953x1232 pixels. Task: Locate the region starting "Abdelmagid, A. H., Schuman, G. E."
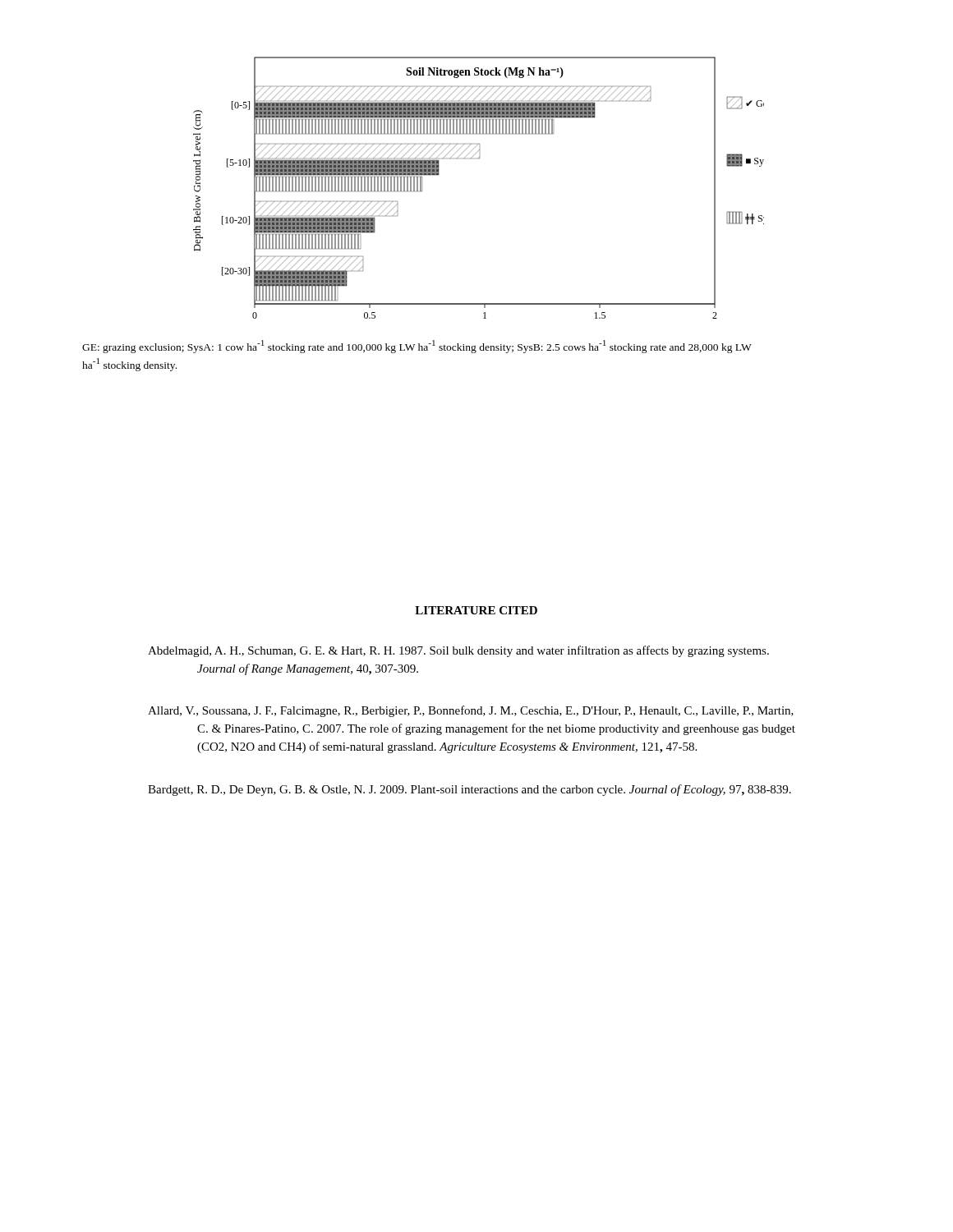(459, 659)
